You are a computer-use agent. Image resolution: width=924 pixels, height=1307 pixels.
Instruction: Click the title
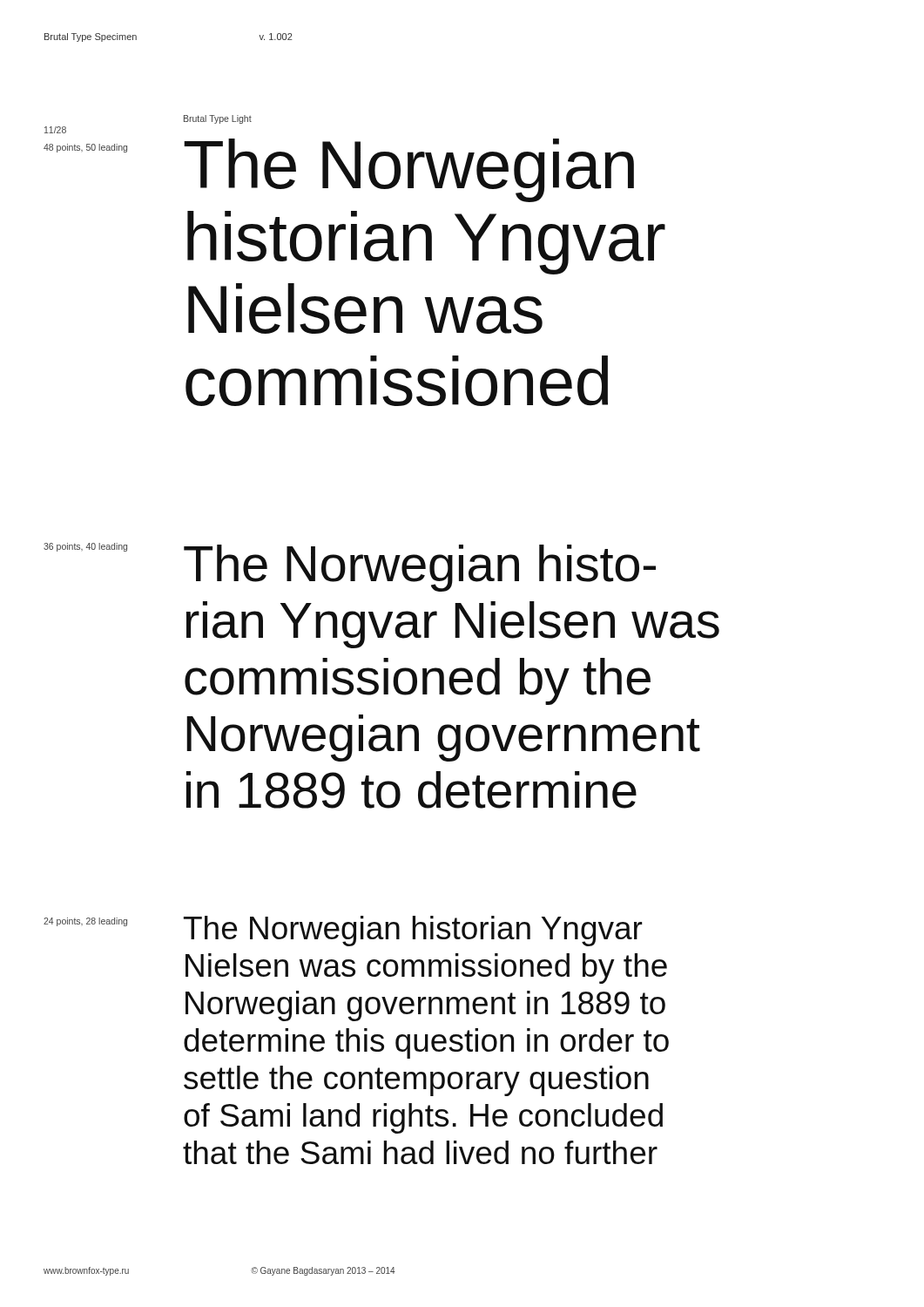coord(527,274)
